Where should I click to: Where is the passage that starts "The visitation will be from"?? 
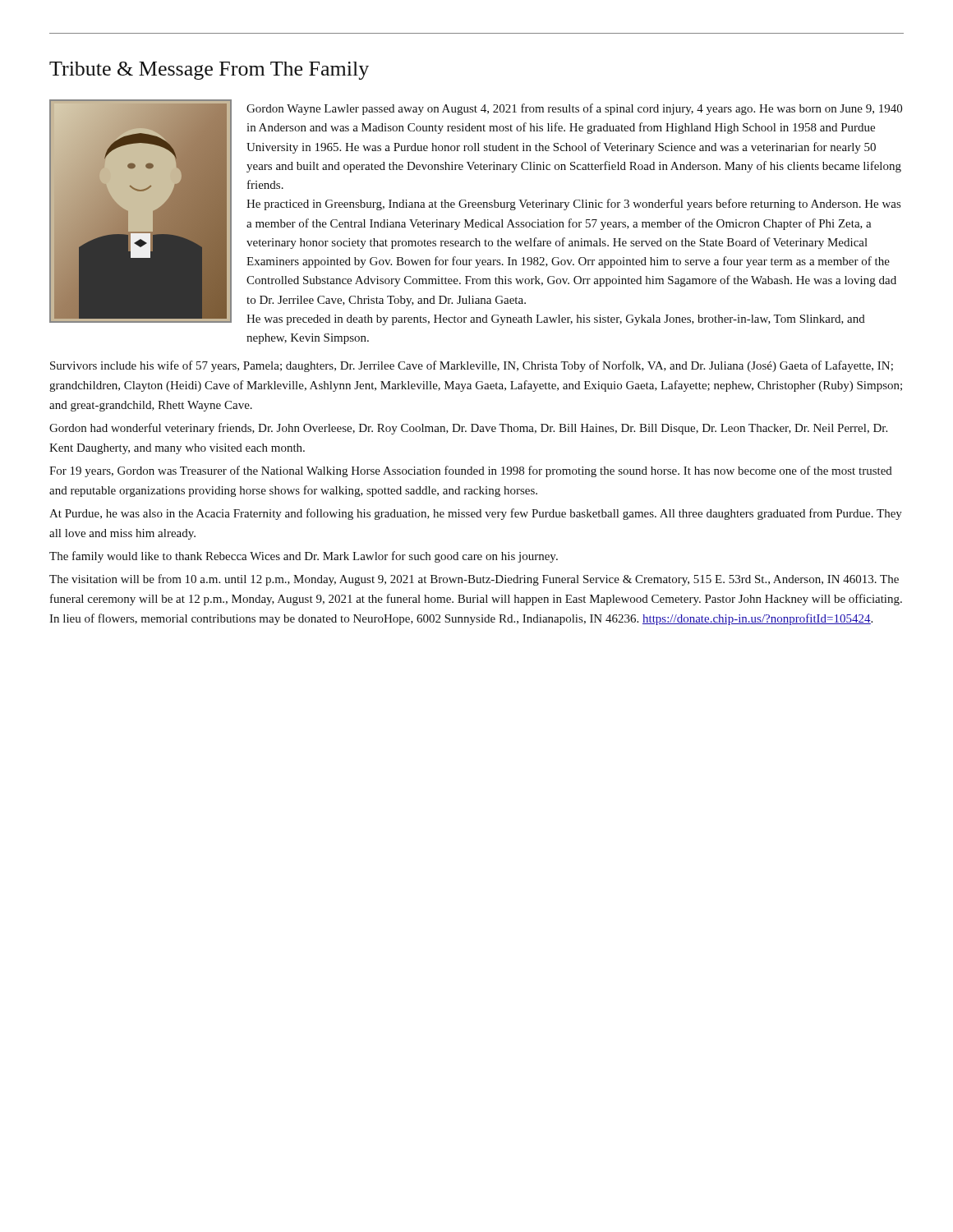coord(476,599)
